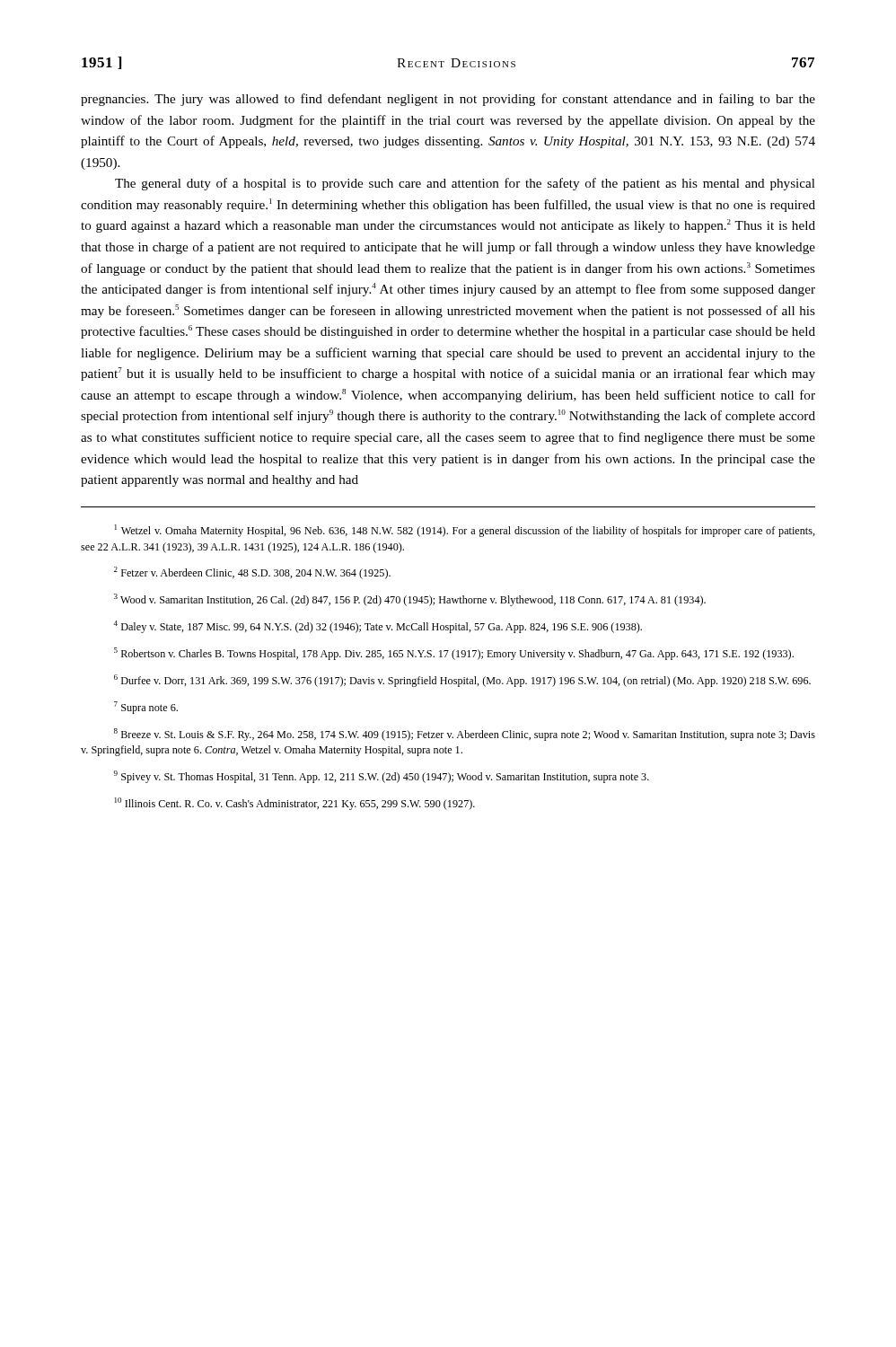Select the footnote containing "3 Wood v. Samaritan Institution,"
Viewport: 896px width, 1347px height.
[x=448, y=601]
